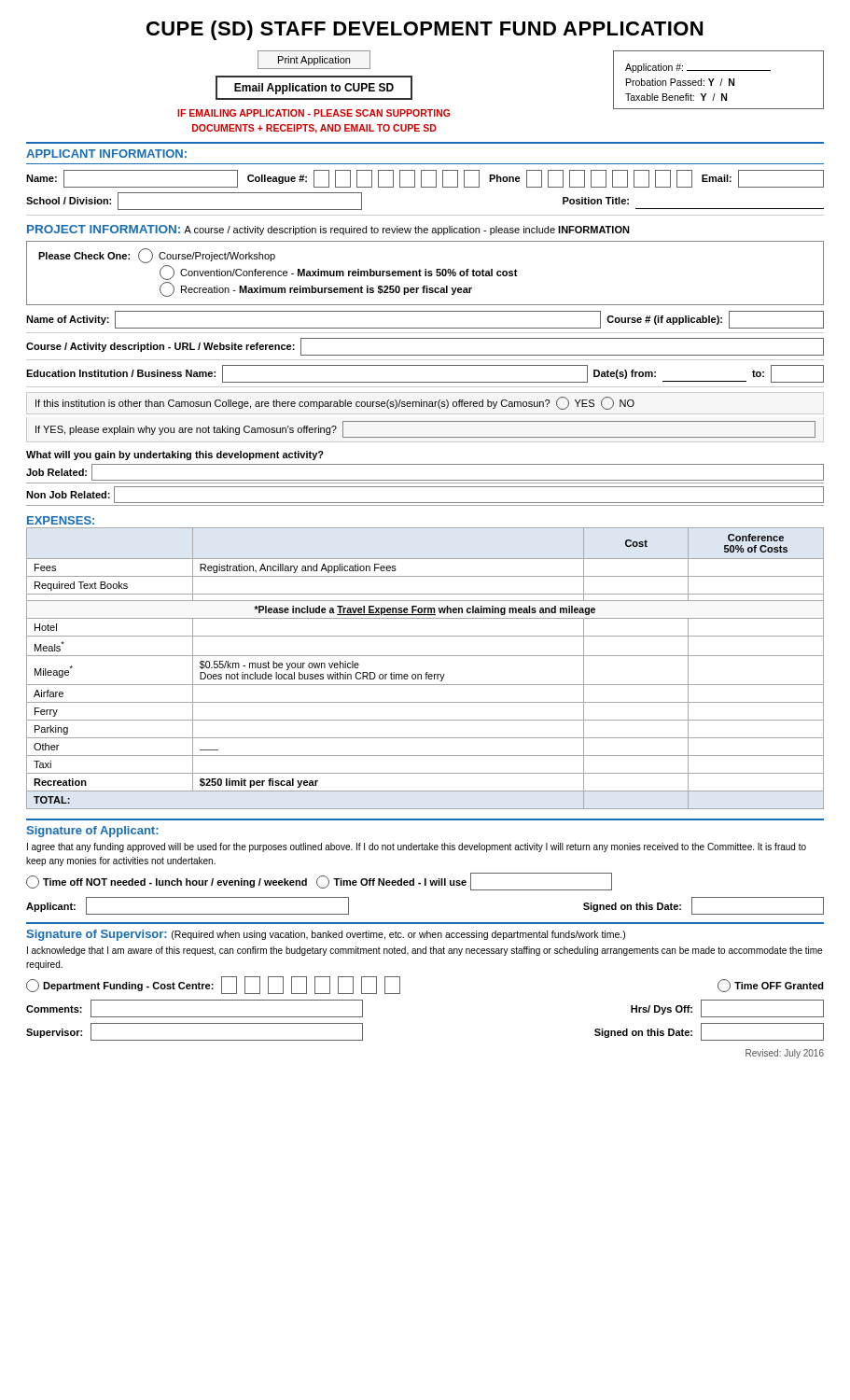Point to the text block starting "I acknowledge that I"
The image size is (850, 1400).
pyautogui.click(x=424, y=957)
